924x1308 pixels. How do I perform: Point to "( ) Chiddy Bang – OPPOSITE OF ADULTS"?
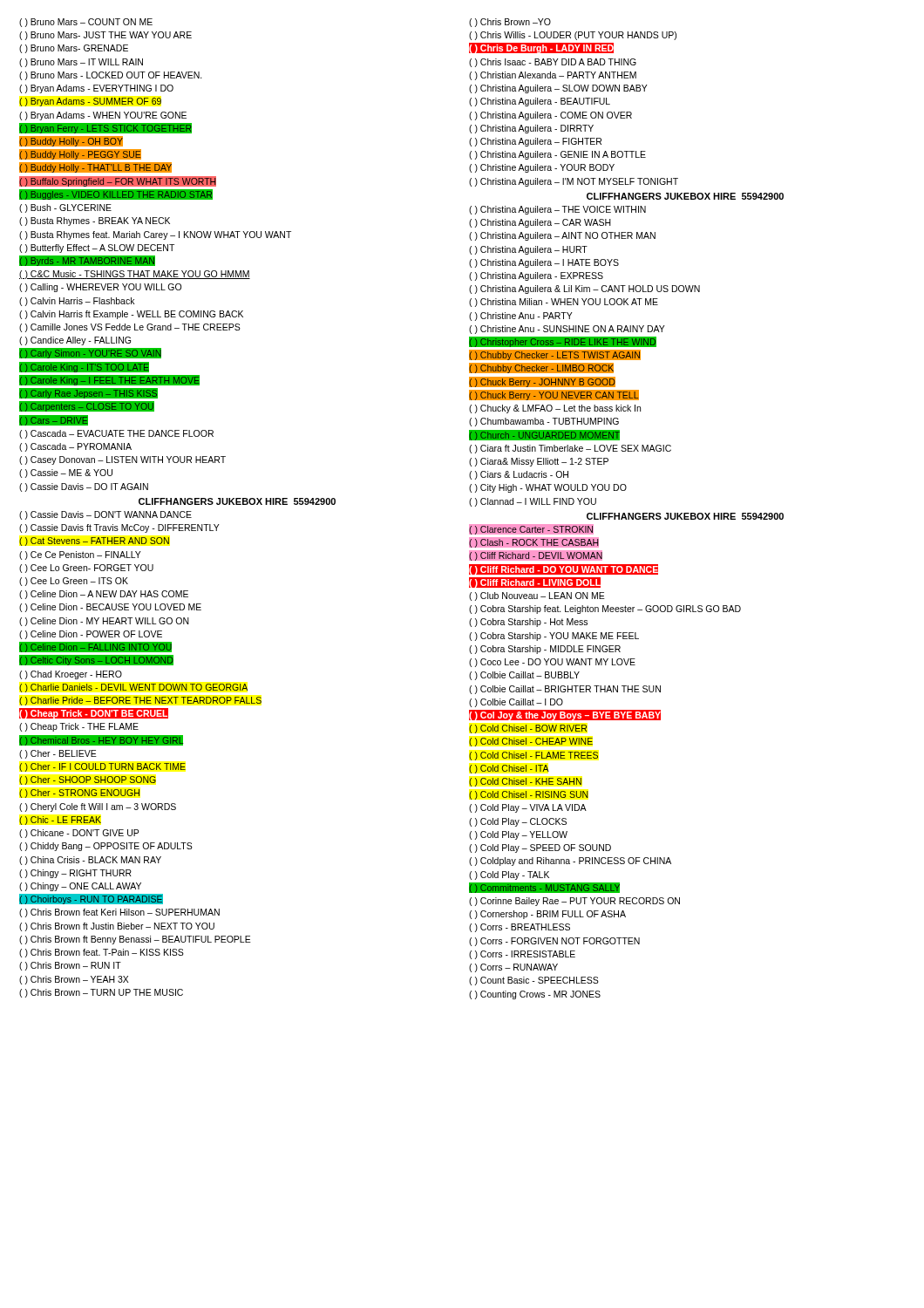click(106, 846)
